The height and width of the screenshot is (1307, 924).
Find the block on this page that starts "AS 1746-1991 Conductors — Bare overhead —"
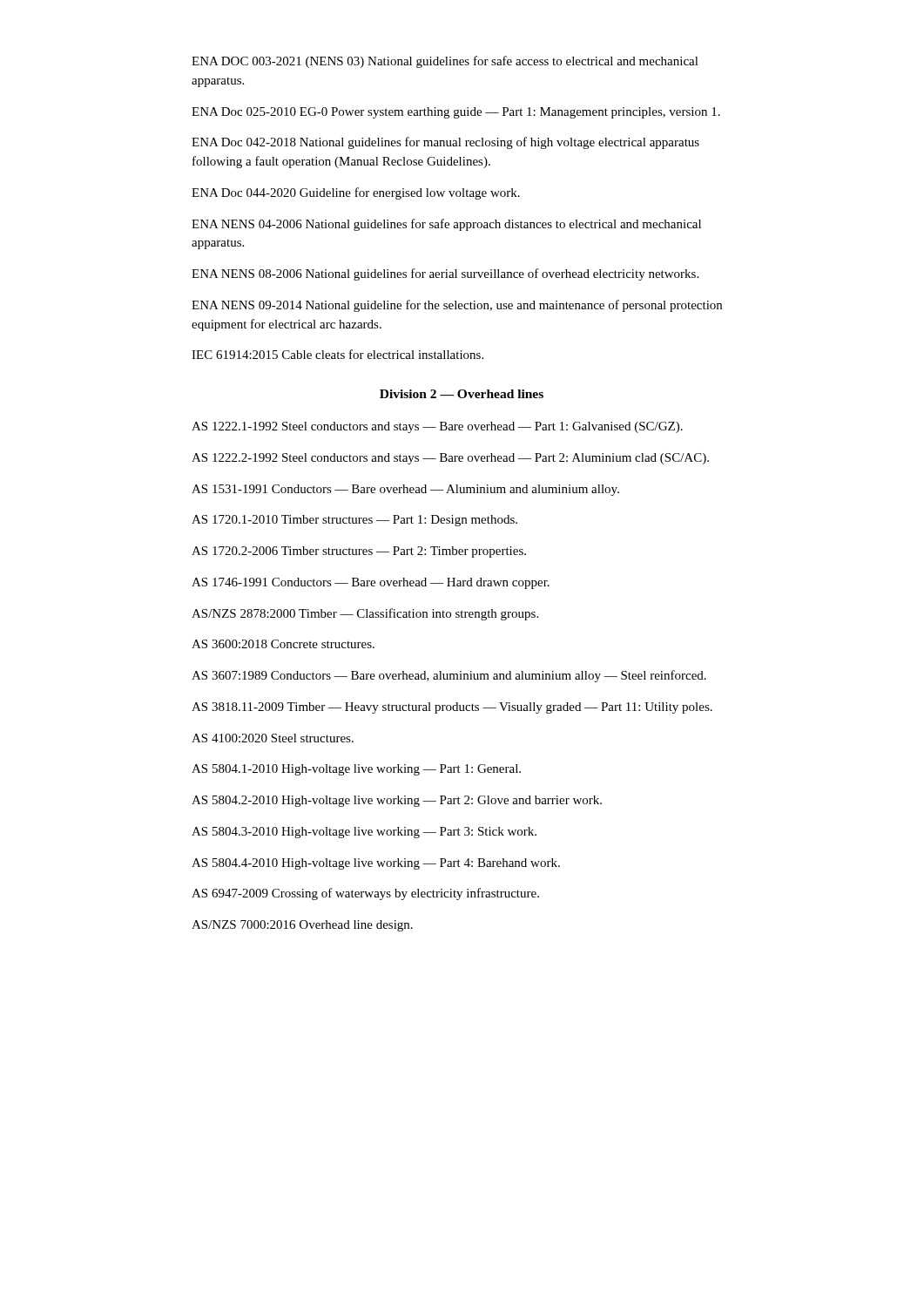pyautogui.click(x=371, y=582)
